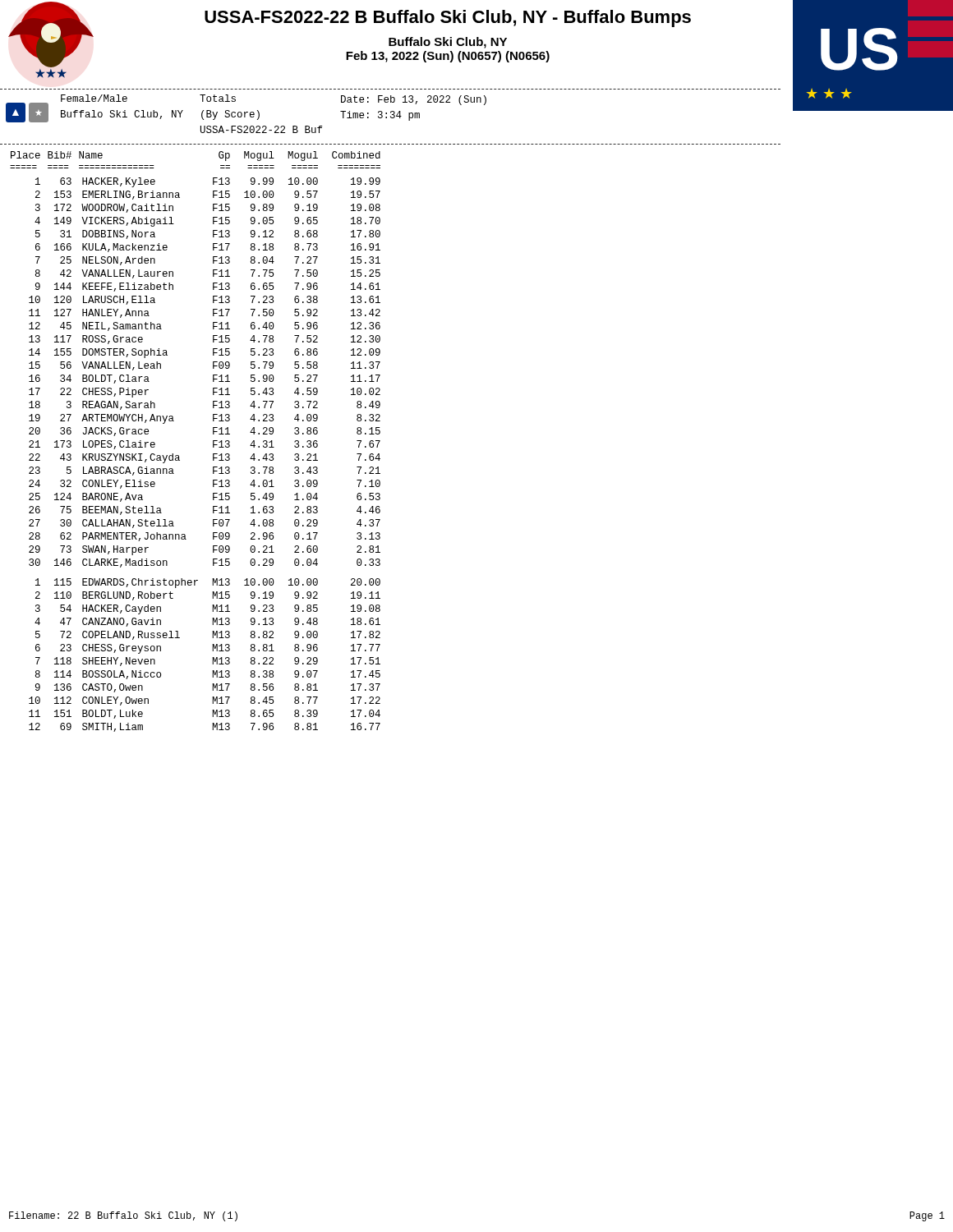Screen dimensions: 1232x953
Task: Find the table
Action: point(306,442)
